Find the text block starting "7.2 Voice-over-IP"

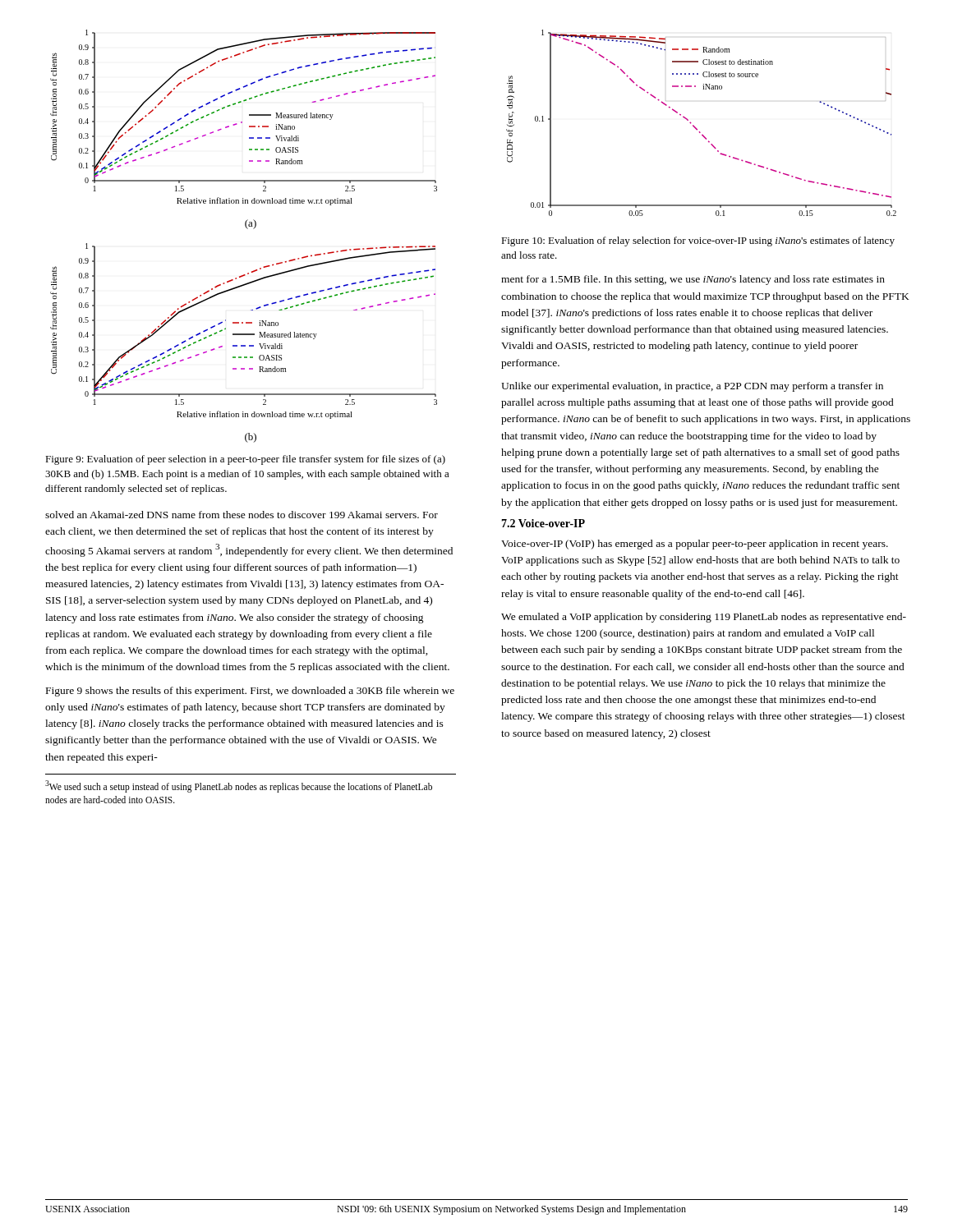point(543,523)
